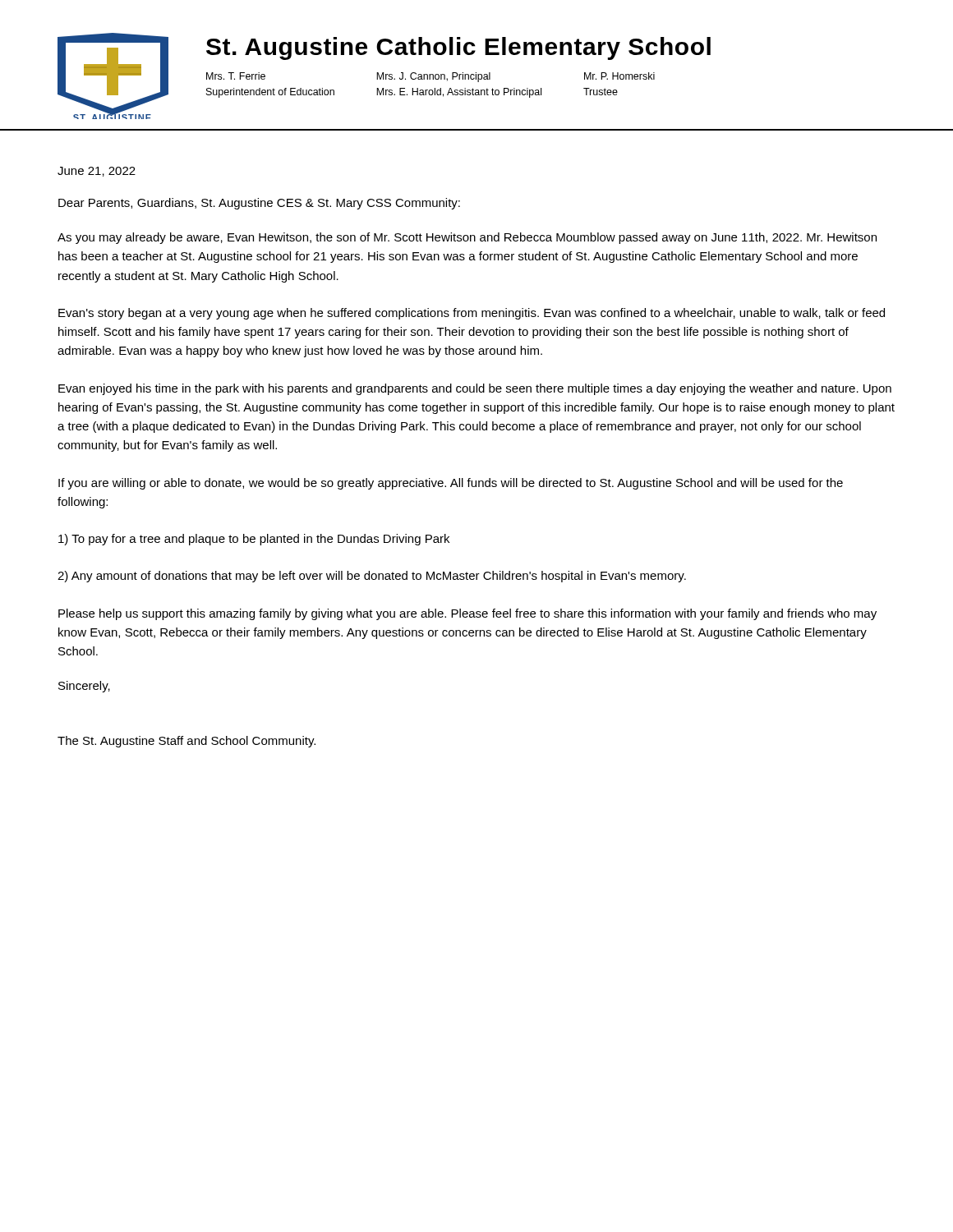953x1232 pixels.
Task: Where is the passage that starts "Evan's story began at a very young"?
Action: click(x=472, y=331)
